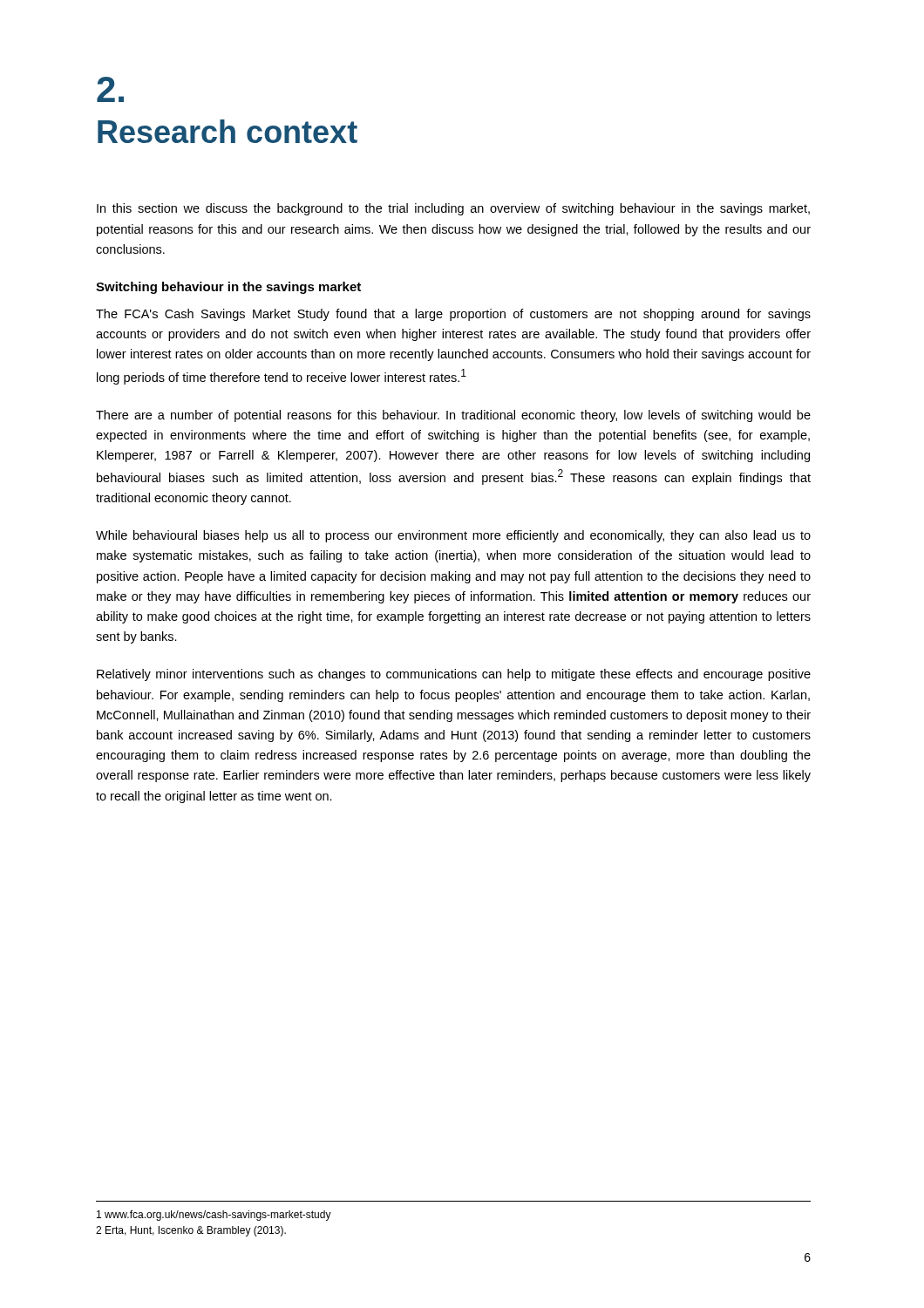This screenshot has width=924, height=1308.
Task: Point to the block starting "Relatively minor interventions"
Action: 453,735
